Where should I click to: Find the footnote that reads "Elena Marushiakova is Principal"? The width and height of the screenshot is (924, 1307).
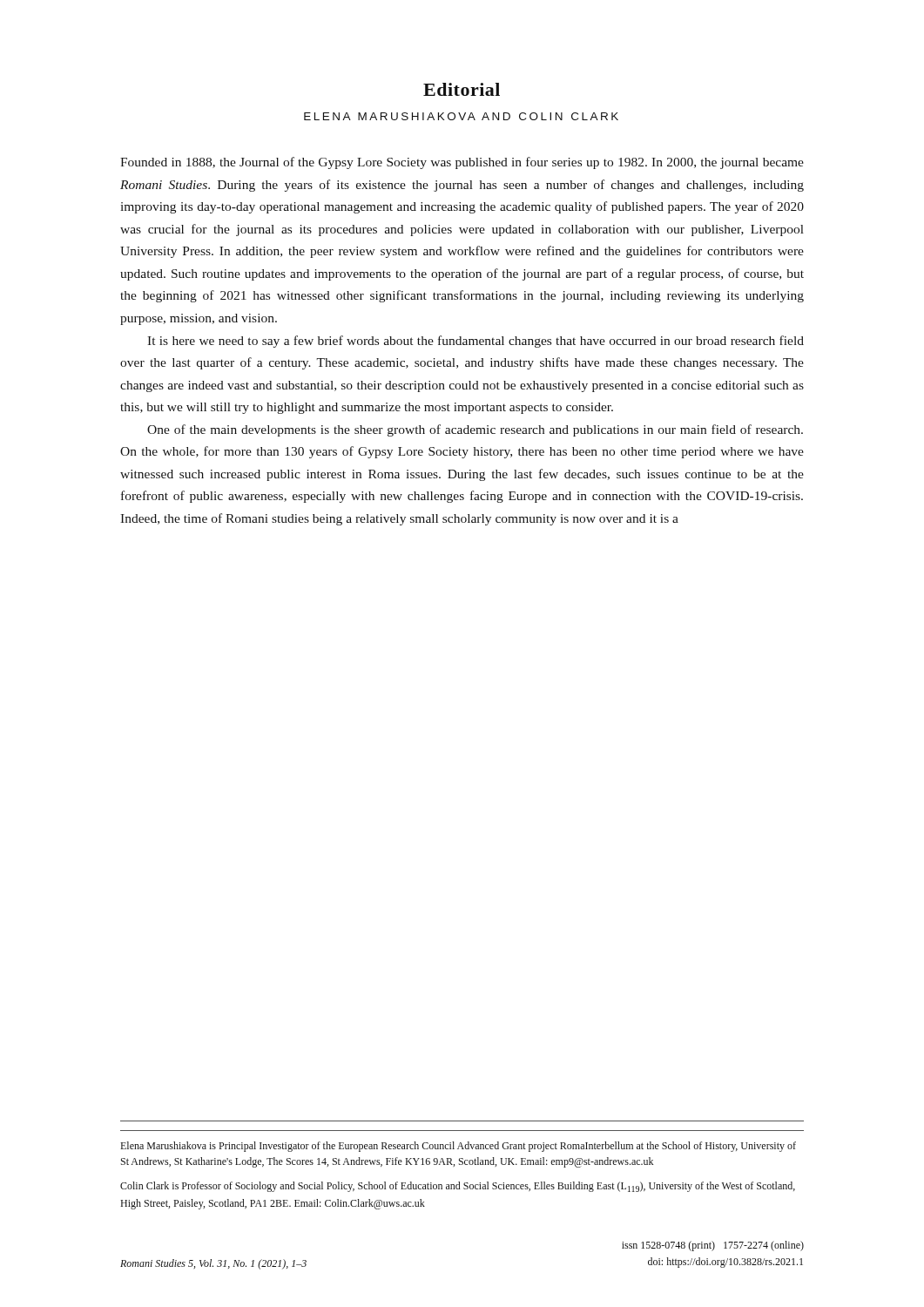(x=458, y=1153)
